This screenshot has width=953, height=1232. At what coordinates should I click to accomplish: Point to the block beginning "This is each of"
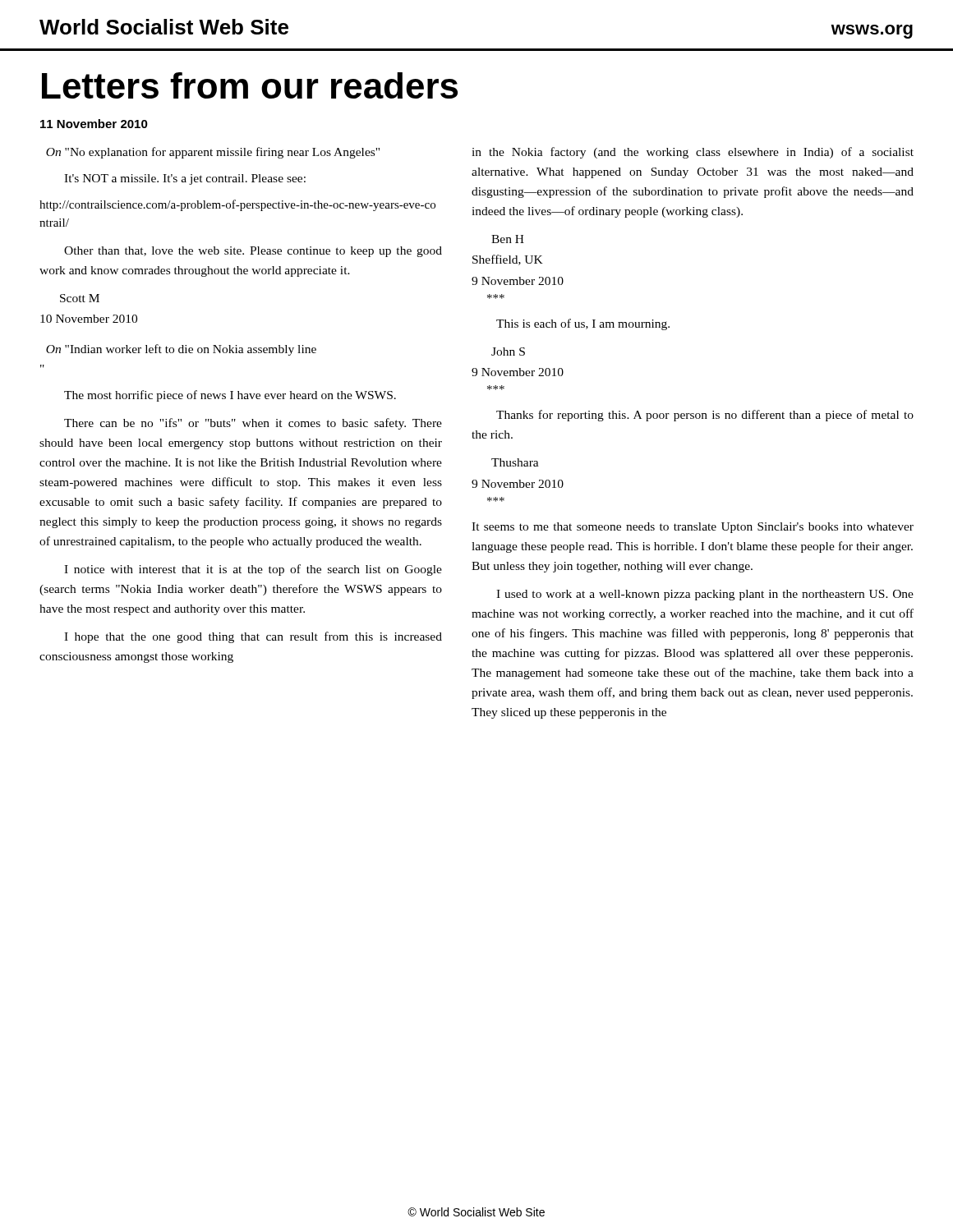[583, 323]
